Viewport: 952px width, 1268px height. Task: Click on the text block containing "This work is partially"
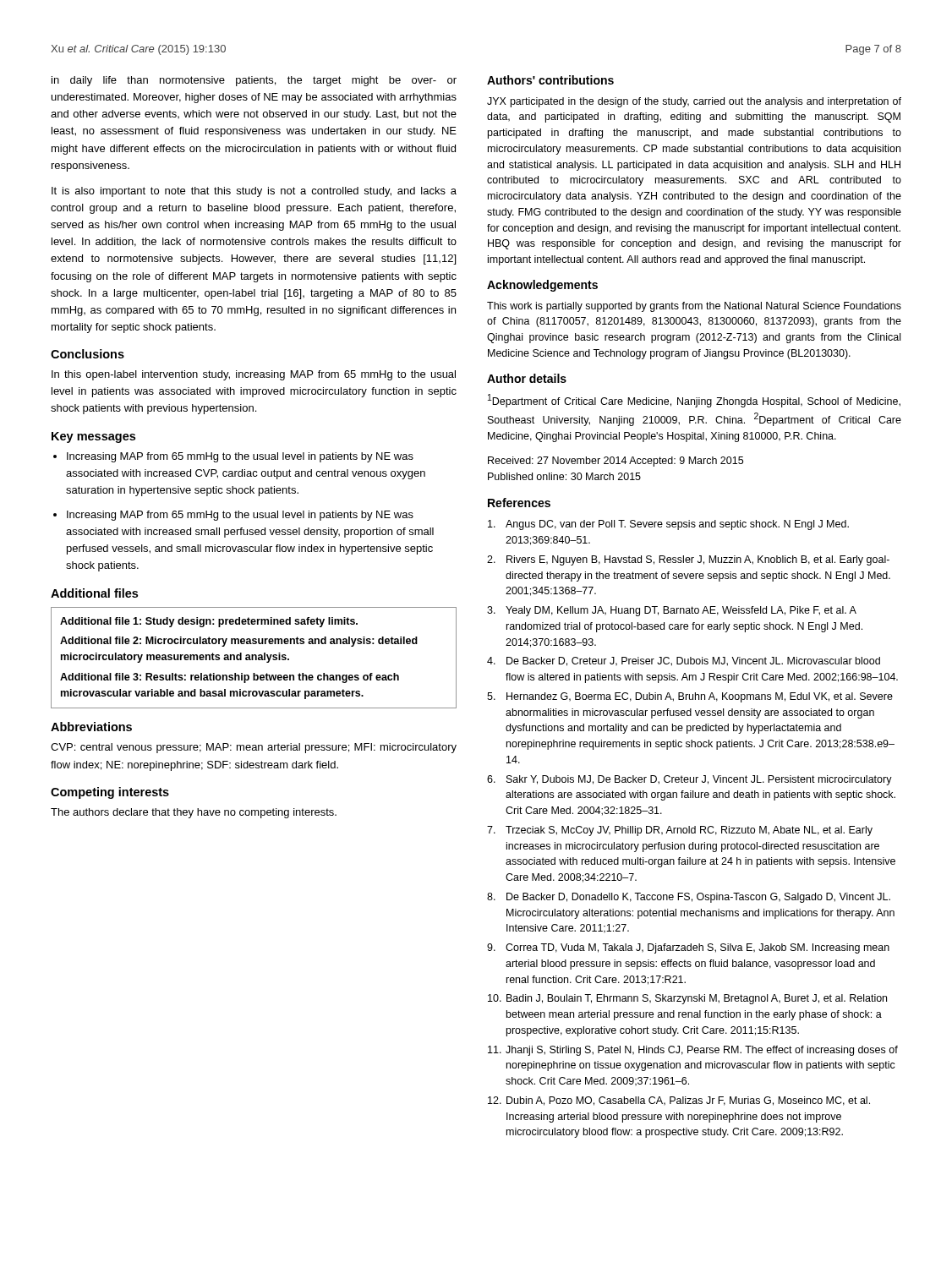[694, 330]
